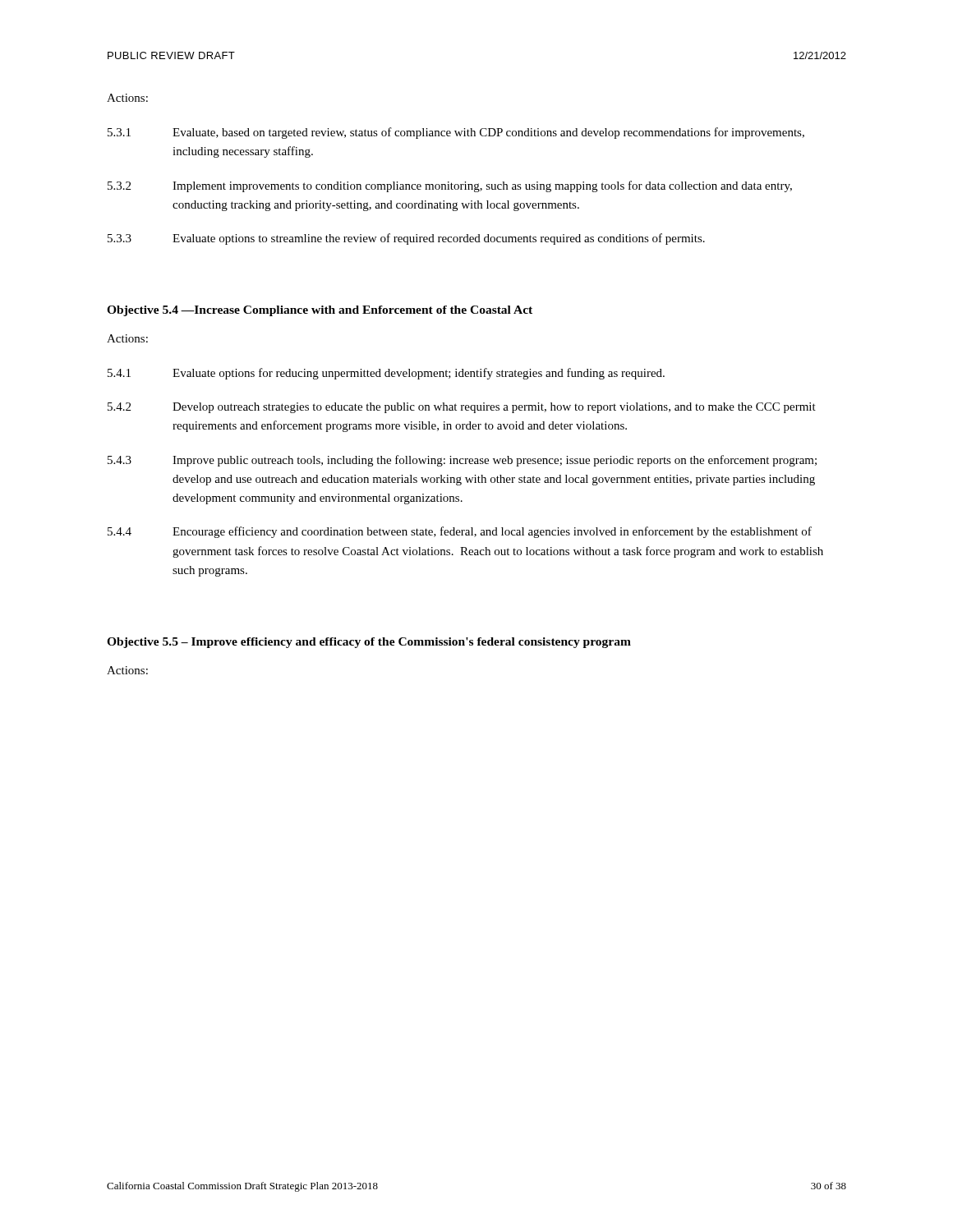Screen dimensions: 1232x953
Task: Locate the block of text that opens with "5.4.1 Evaluate options for"
Action: tap(476, 373)
